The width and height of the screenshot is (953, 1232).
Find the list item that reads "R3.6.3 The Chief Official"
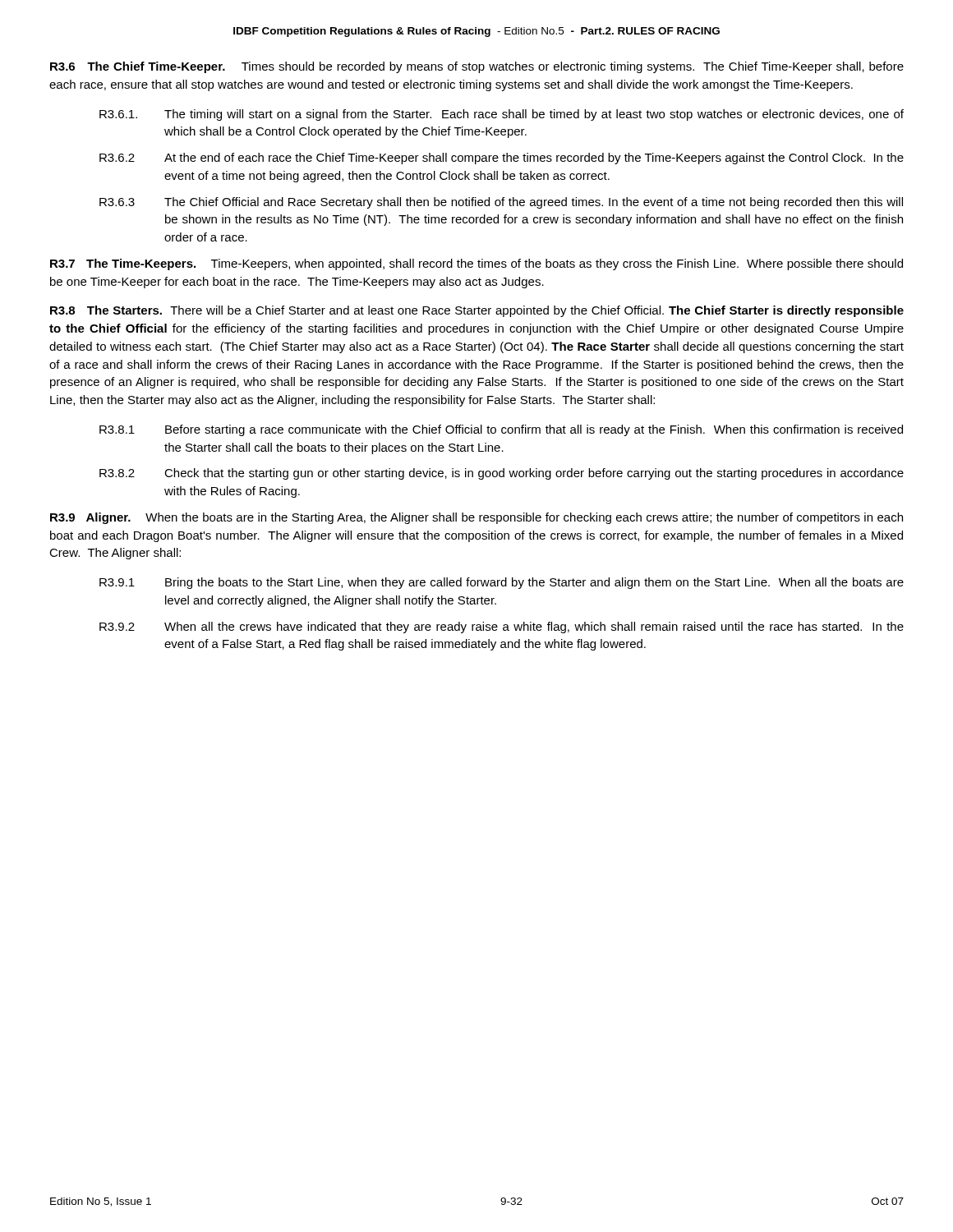click(x=501, y=219)
